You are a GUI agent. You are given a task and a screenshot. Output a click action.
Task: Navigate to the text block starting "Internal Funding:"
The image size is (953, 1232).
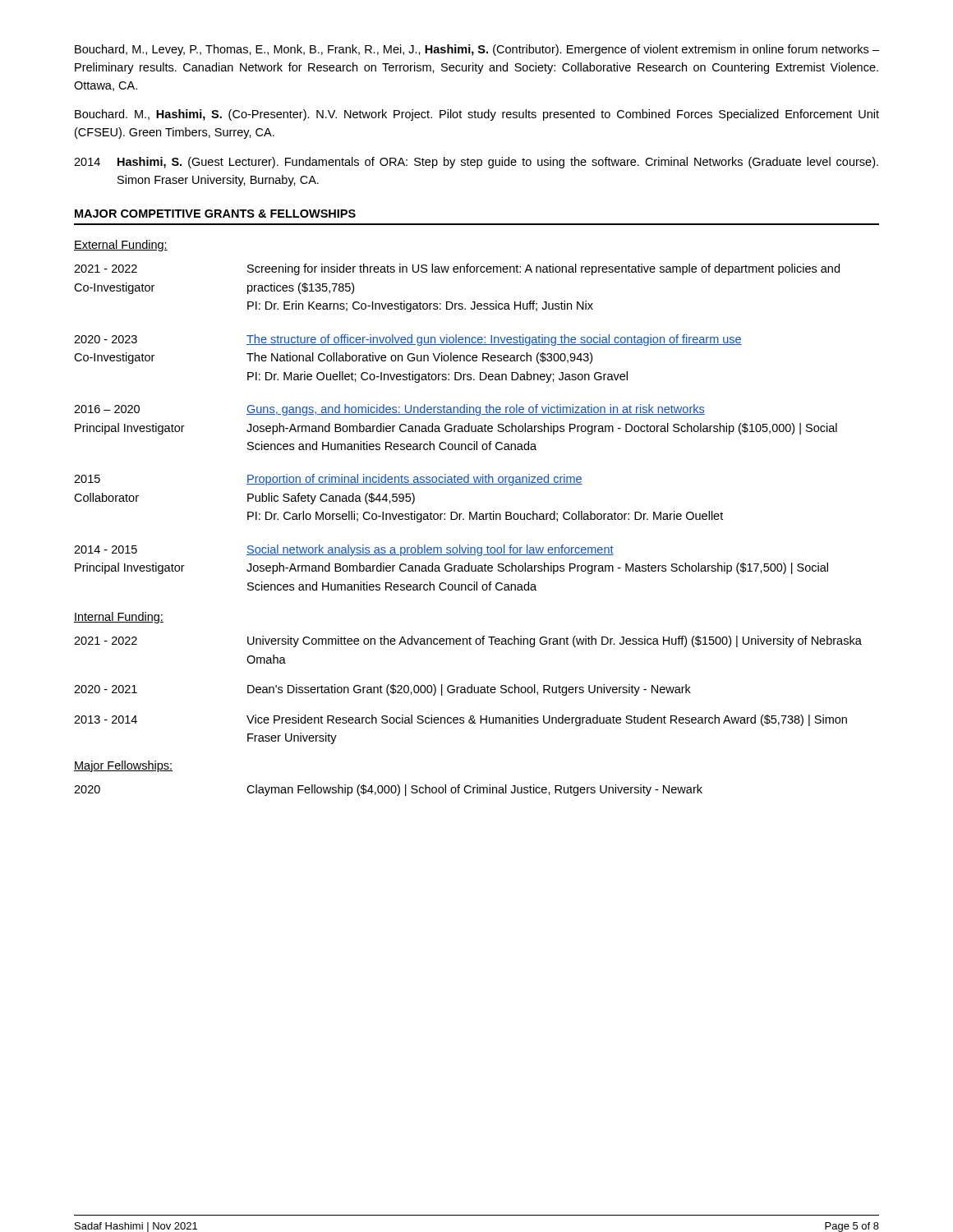[x=119, y=617]
